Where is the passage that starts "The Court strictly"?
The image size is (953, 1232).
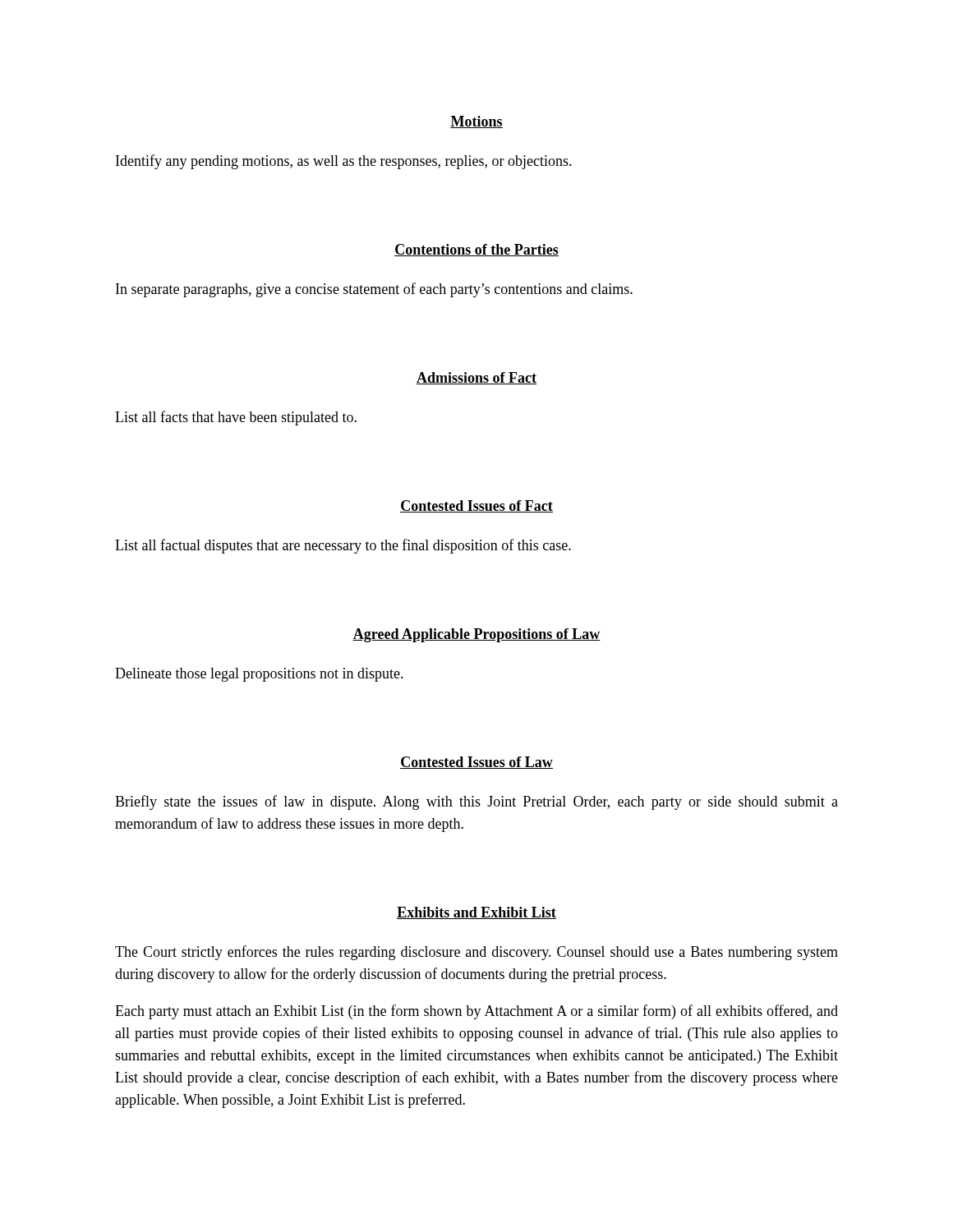click(476, 963)
